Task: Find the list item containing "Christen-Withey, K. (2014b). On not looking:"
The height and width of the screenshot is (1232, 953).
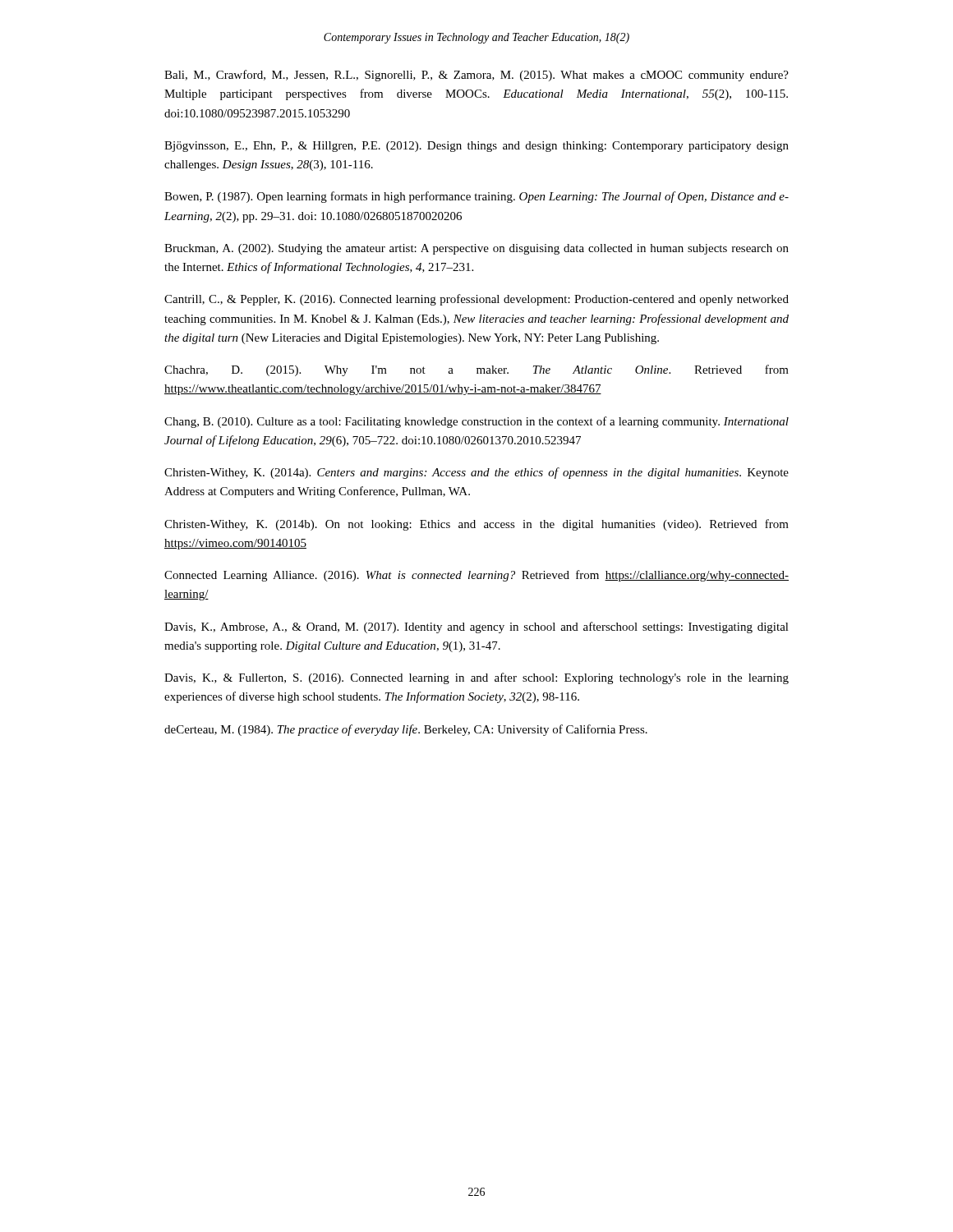Action: point(476,533)
